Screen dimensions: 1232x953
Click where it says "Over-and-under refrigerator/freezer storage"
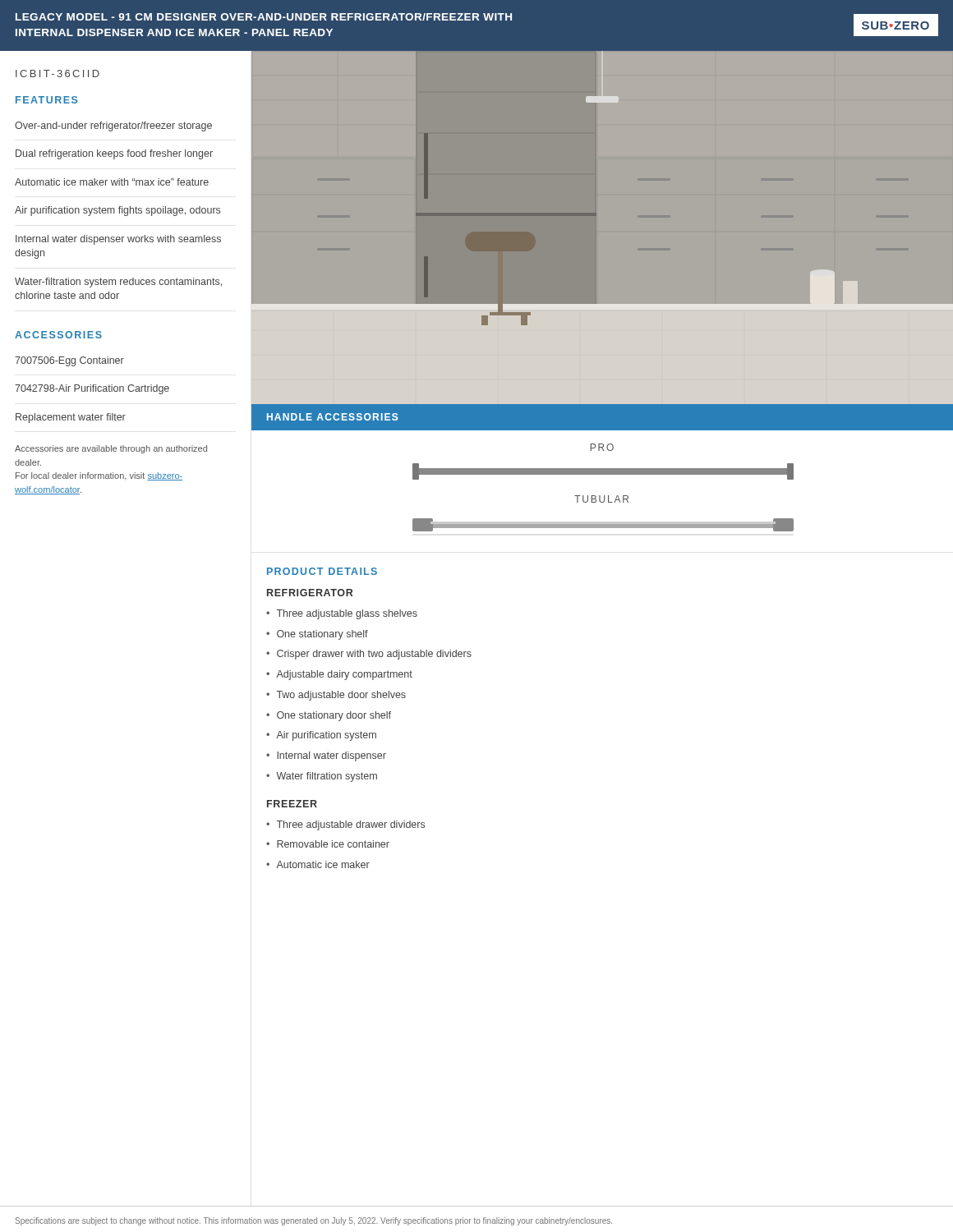point(114,125)
